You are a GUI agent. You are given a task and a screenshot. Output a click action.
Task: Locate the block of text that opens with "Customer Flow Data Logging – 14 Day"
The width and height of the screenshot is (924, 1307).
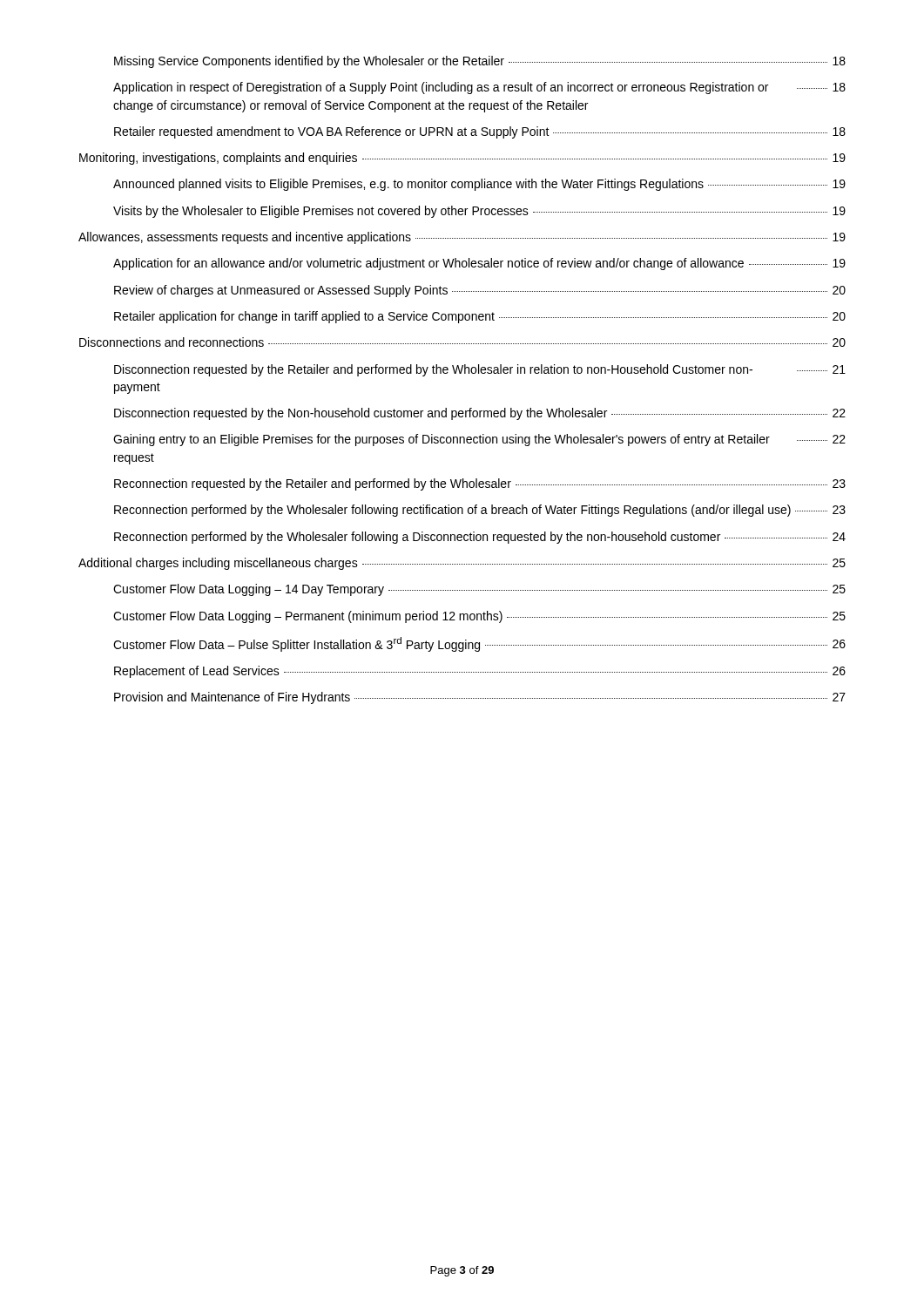[x=479, y=589]
